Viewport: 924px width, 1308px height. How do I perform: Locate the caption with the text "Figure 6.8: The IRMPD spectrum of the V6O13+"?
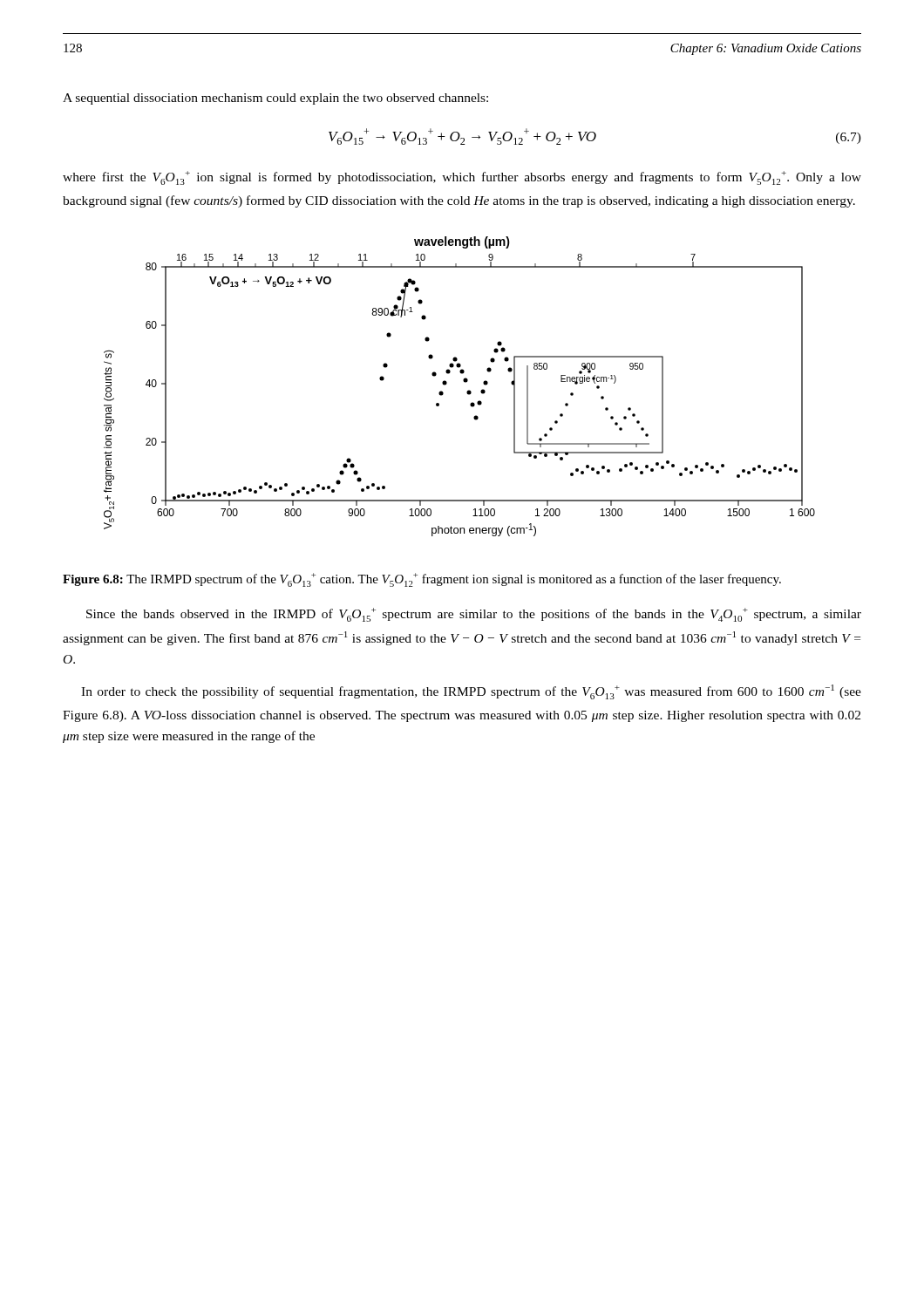(422, 579)
